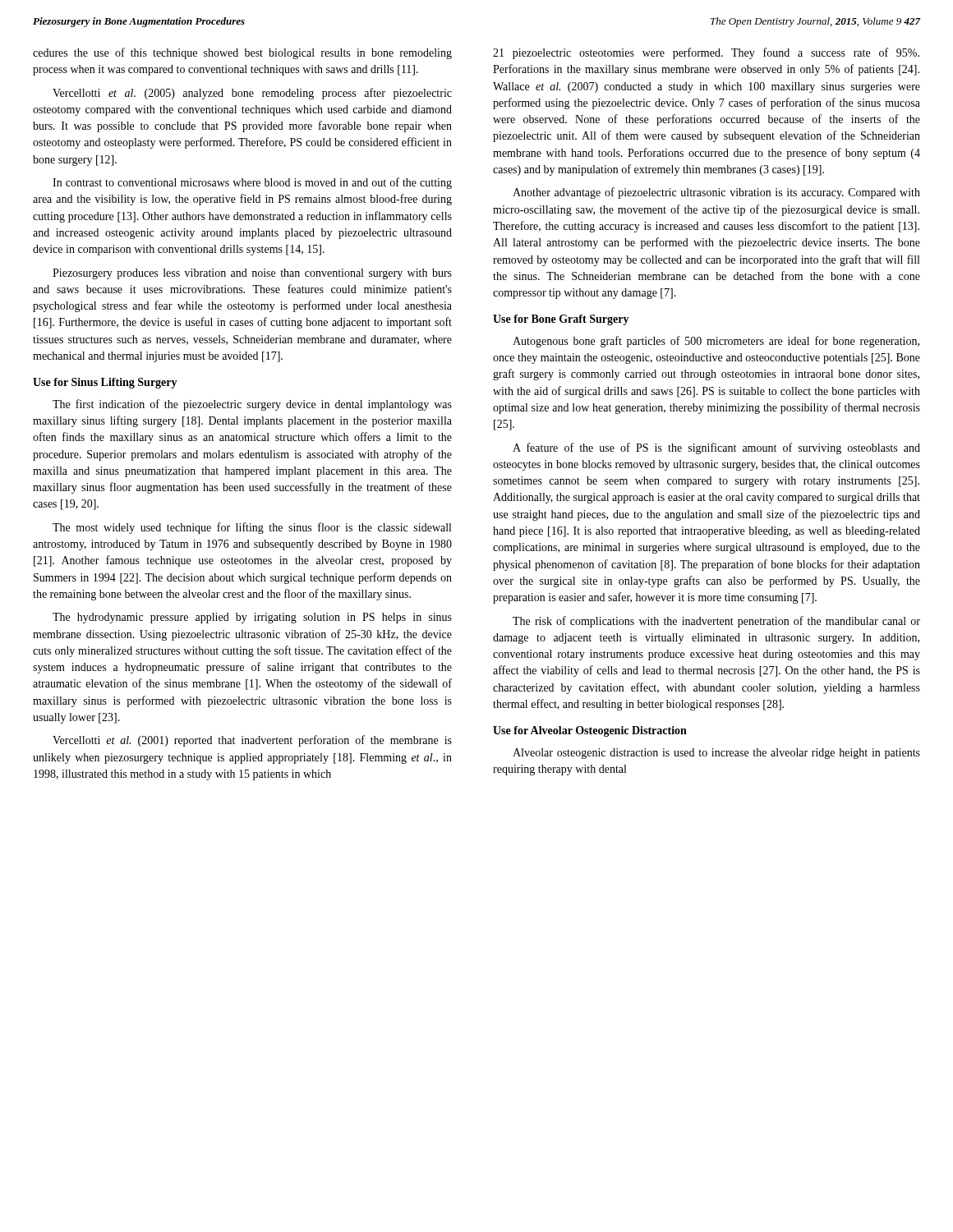Select the text block starting "Use for Bone"
The width and height of the screenshot is (953, 1232).
click(x=561, y=320)
